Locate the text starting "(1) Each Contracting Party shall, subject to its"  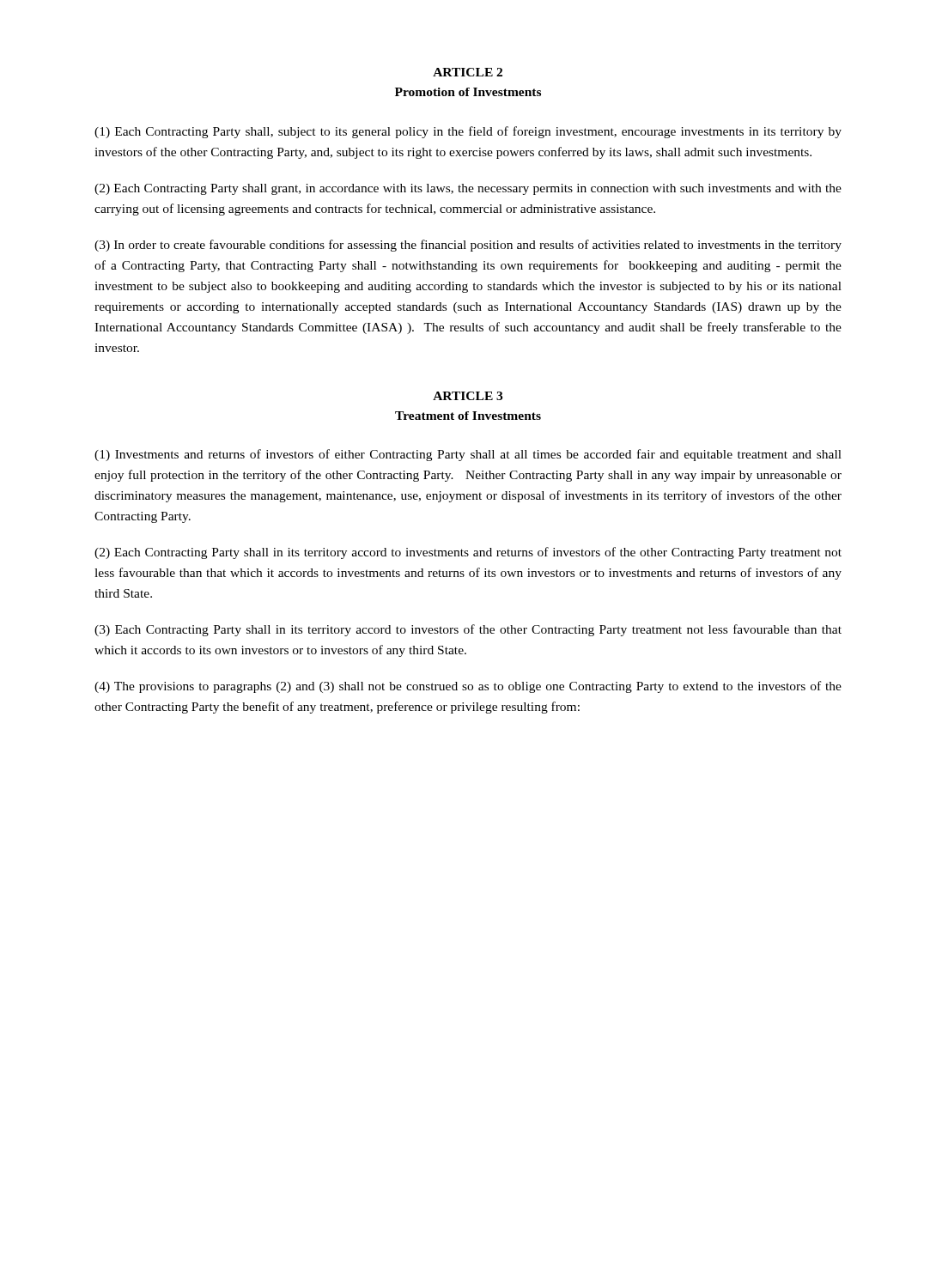click(x=468, y=141)
